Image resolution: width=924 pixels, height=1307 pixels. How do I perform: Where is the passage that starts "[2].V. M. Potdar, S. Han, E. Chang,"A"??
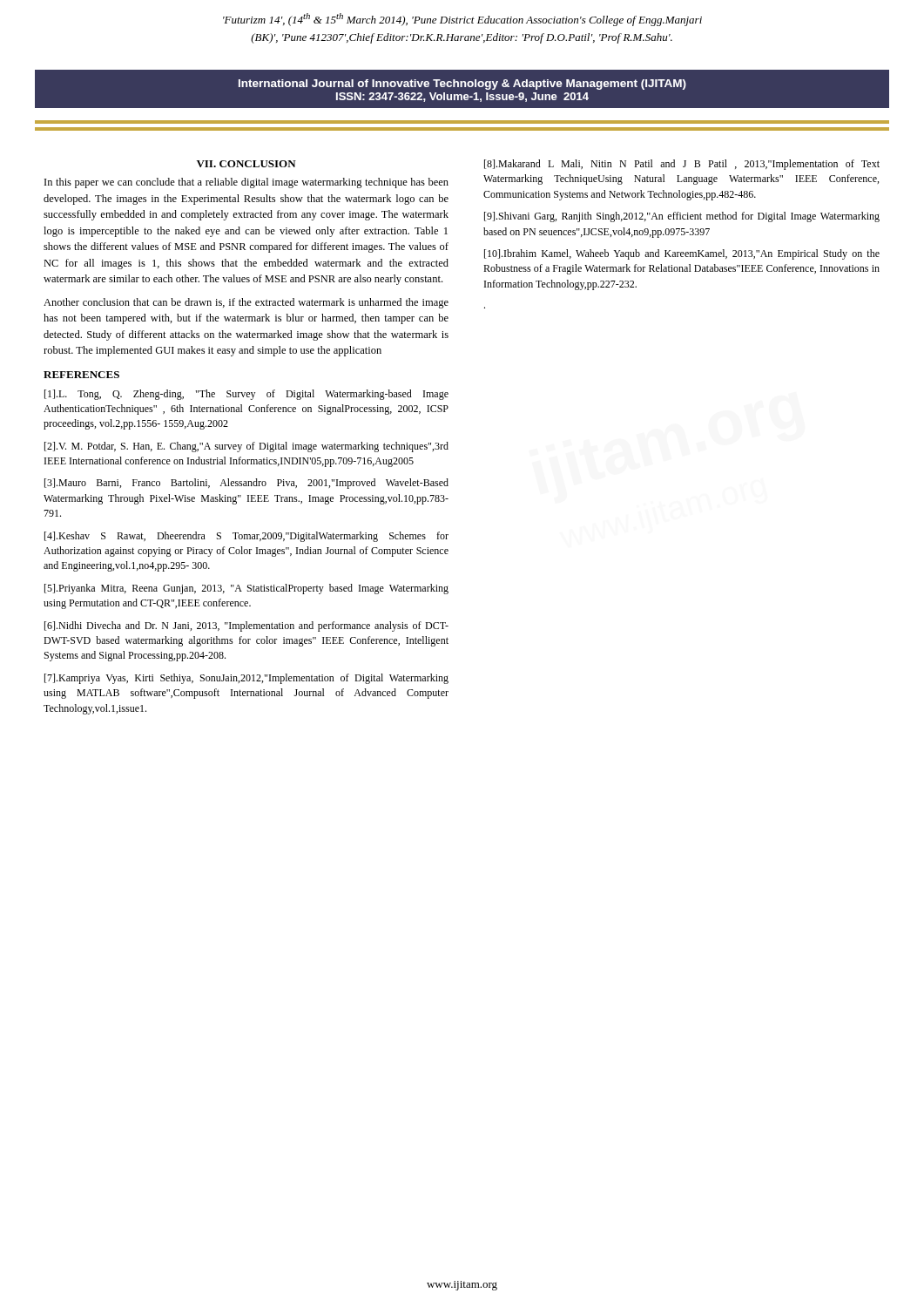[246, 453]
